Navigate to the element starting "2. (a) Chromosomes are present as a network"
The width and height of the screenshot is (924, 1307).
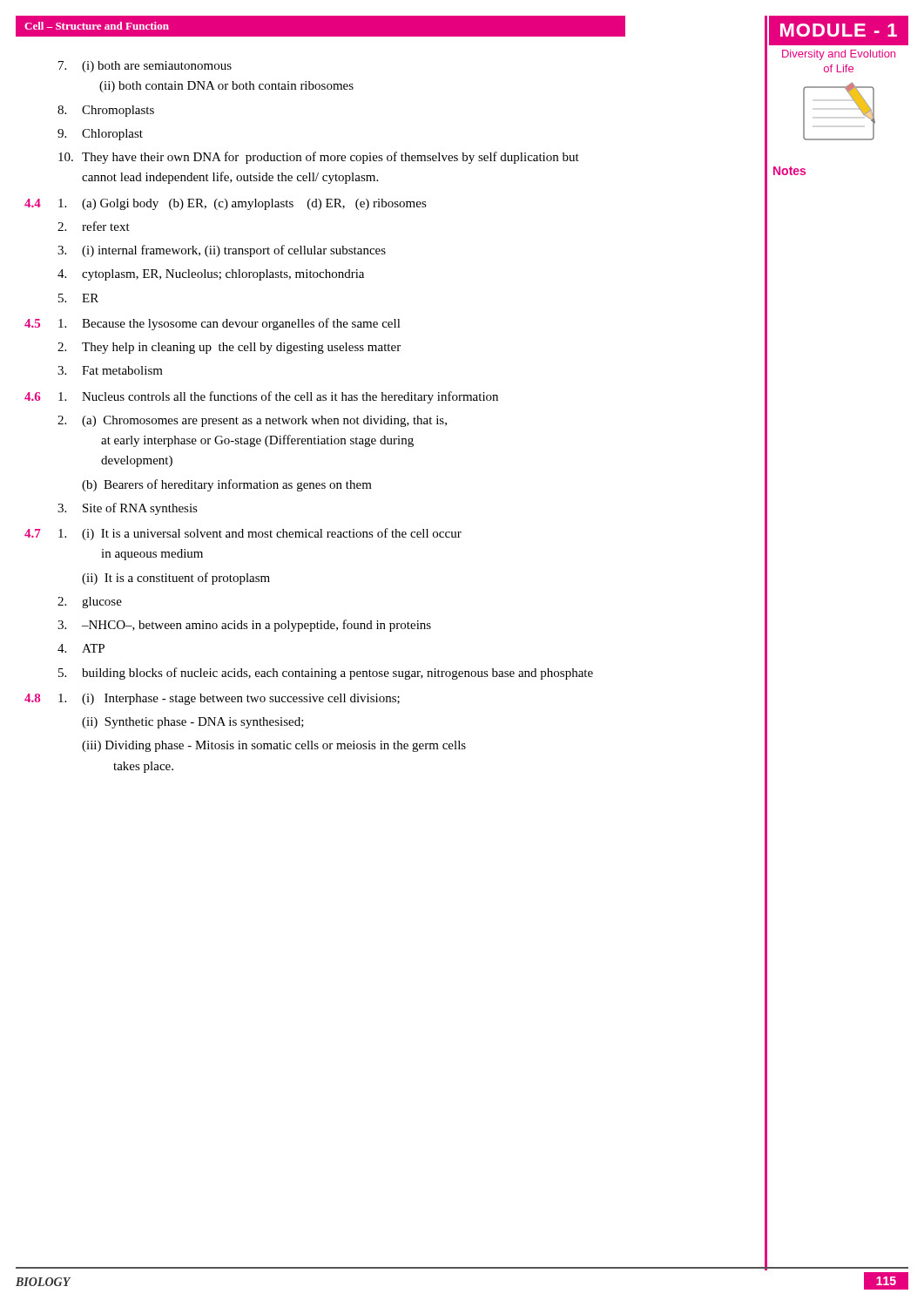click(337, 441)
